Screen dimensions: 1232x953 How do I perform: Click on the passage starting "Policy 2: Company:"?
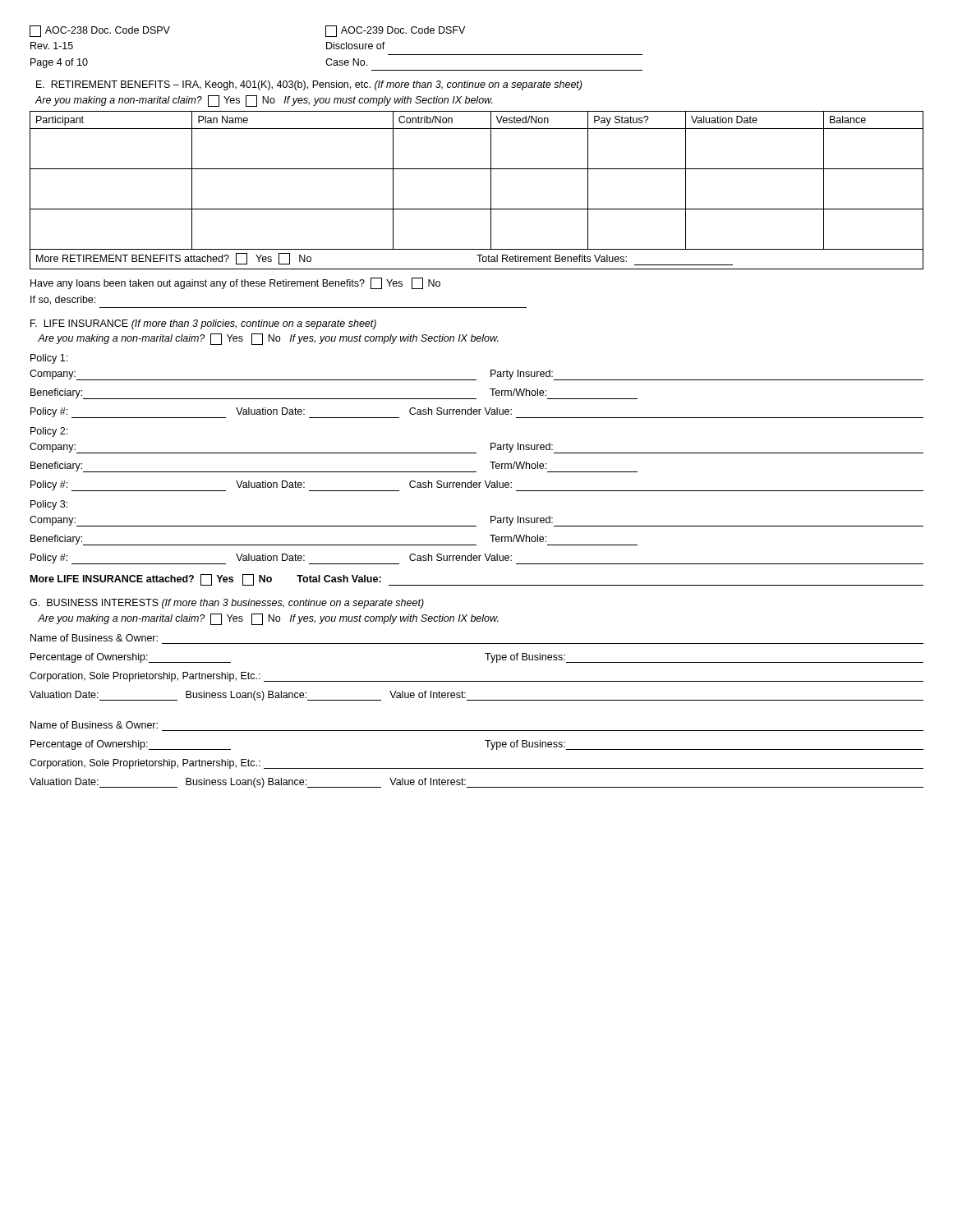pos(476,459)
